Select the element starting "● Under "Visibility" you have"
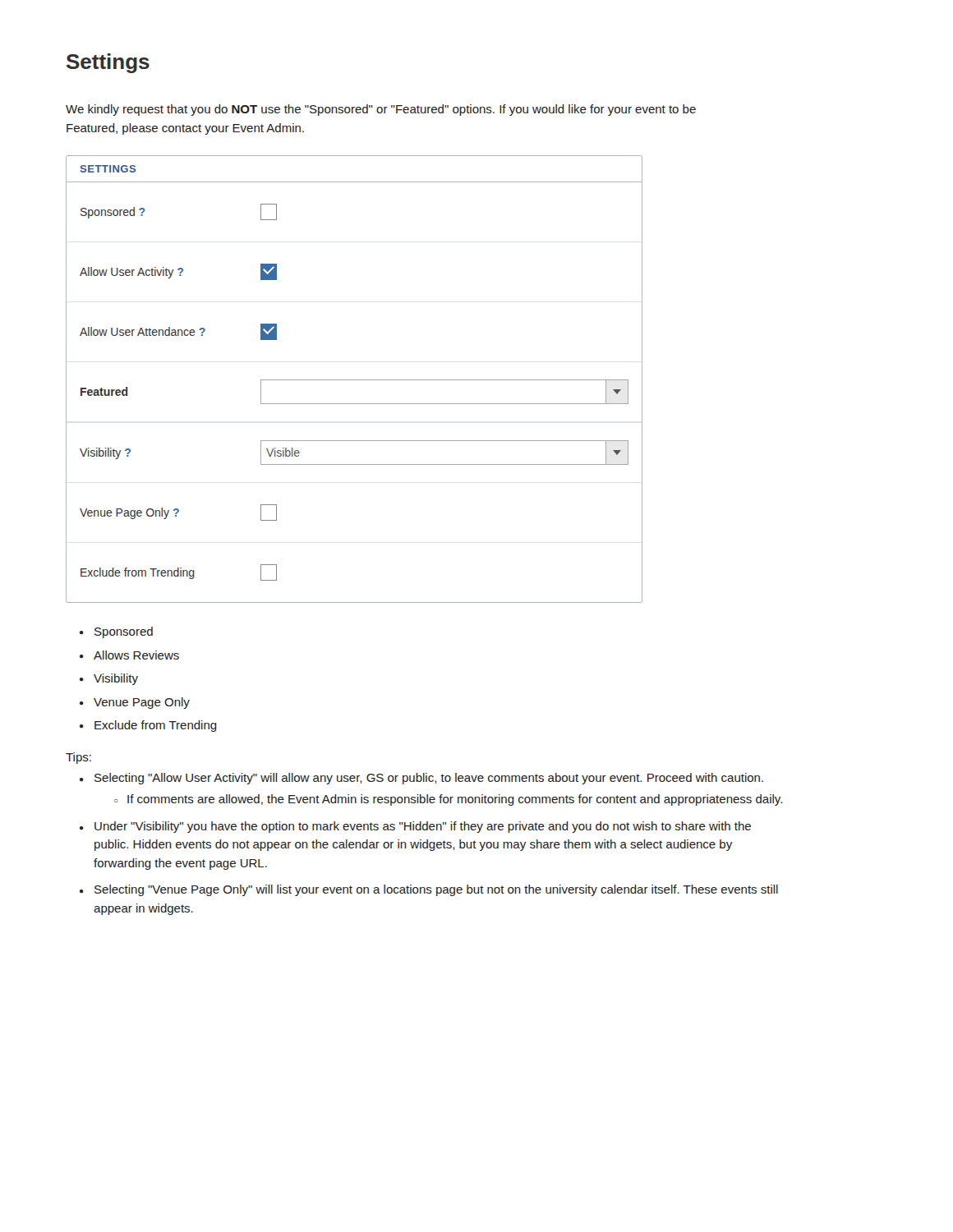Viewport: 953px width, 1232px height. coord(432,845)
